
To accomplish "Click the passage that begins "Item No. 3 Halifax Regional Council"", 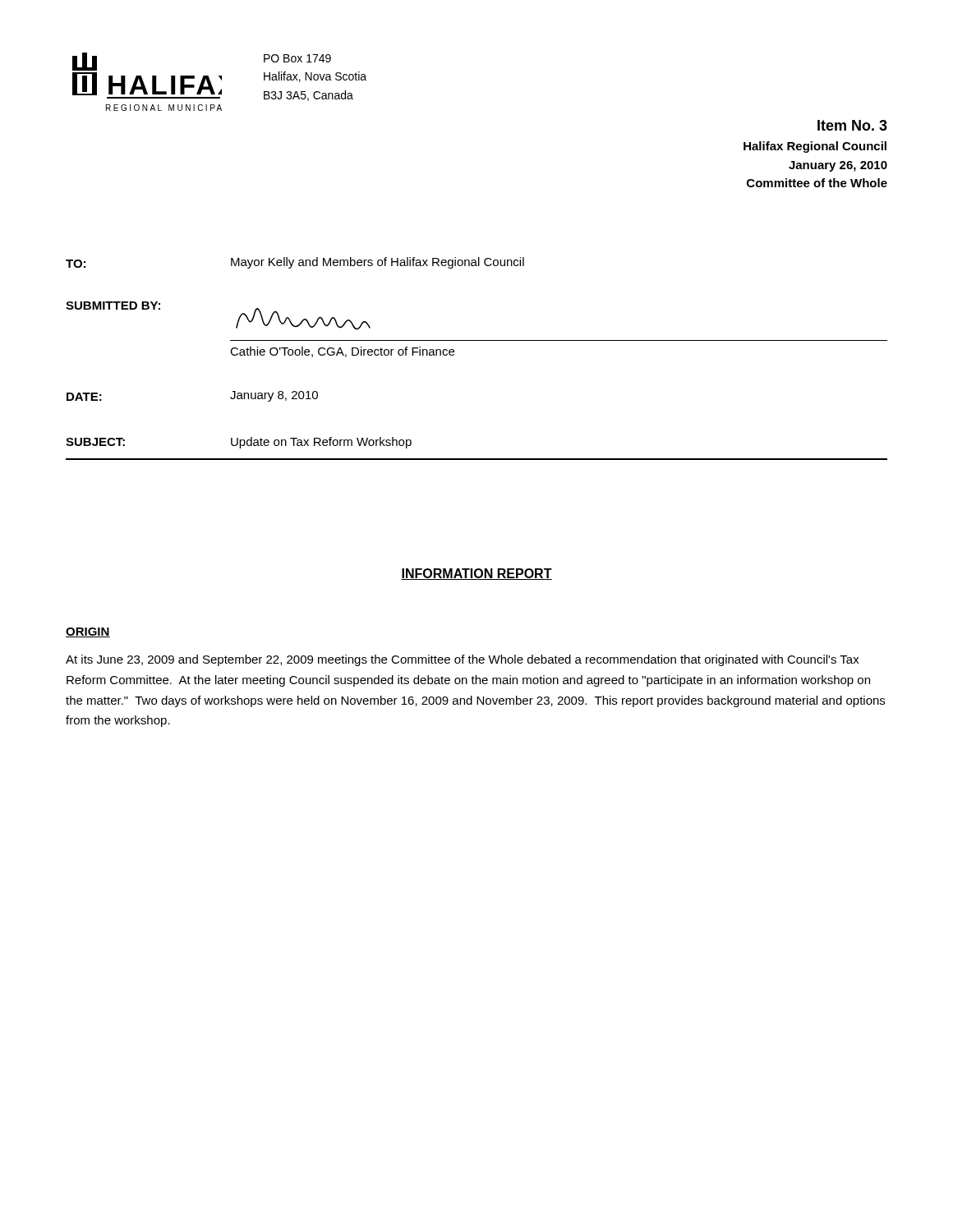I will (815, 154).
